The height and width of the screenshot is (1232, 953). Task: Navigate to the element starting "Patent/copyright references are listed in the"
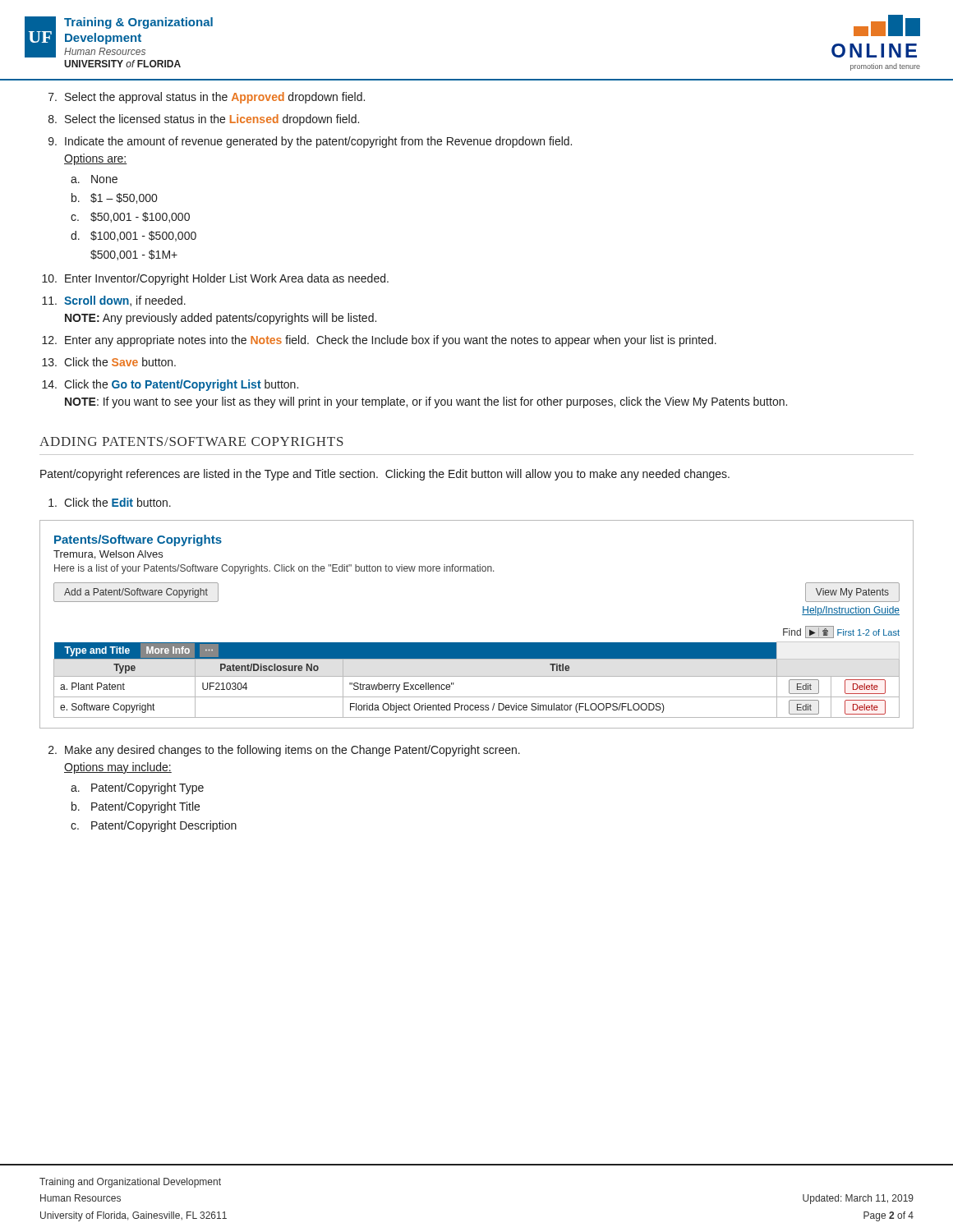(x=385, y=474)
